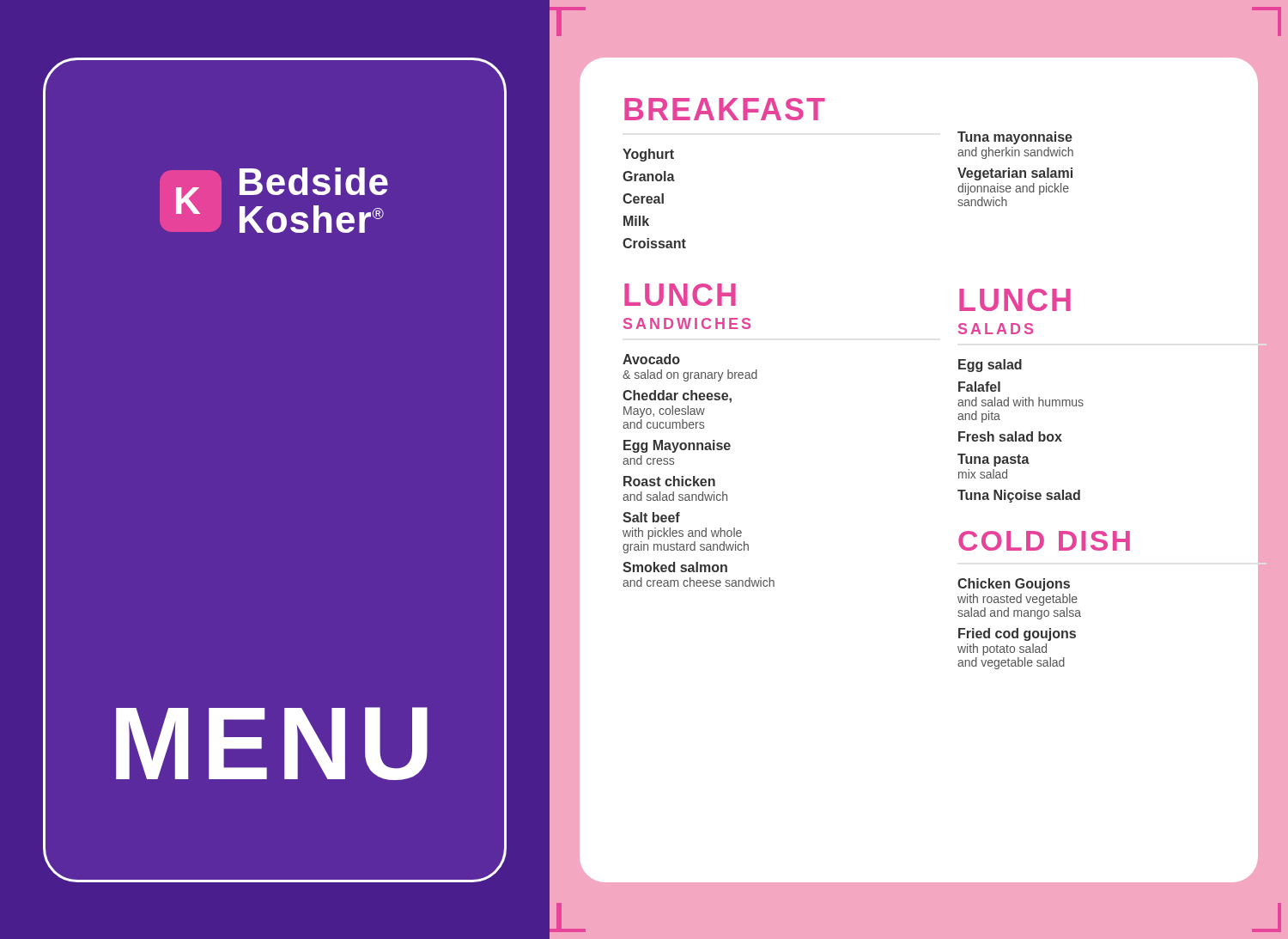
Task: Locate the list item with the text "Tuna pasta mix salad"
Action: point(983,463)
